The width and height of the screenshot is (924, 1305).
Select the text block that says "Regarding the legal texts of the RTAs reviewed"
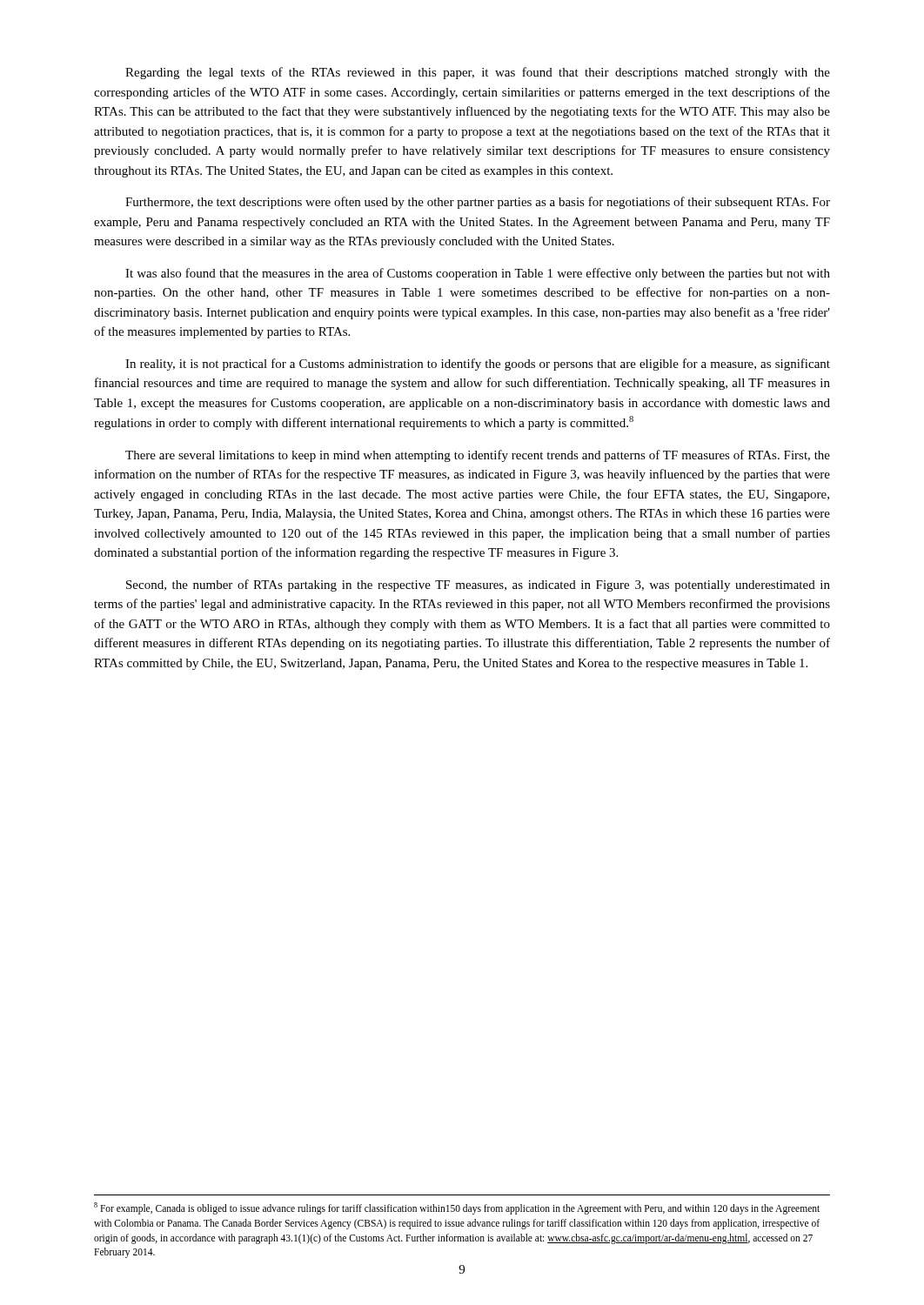click(462, 121)
